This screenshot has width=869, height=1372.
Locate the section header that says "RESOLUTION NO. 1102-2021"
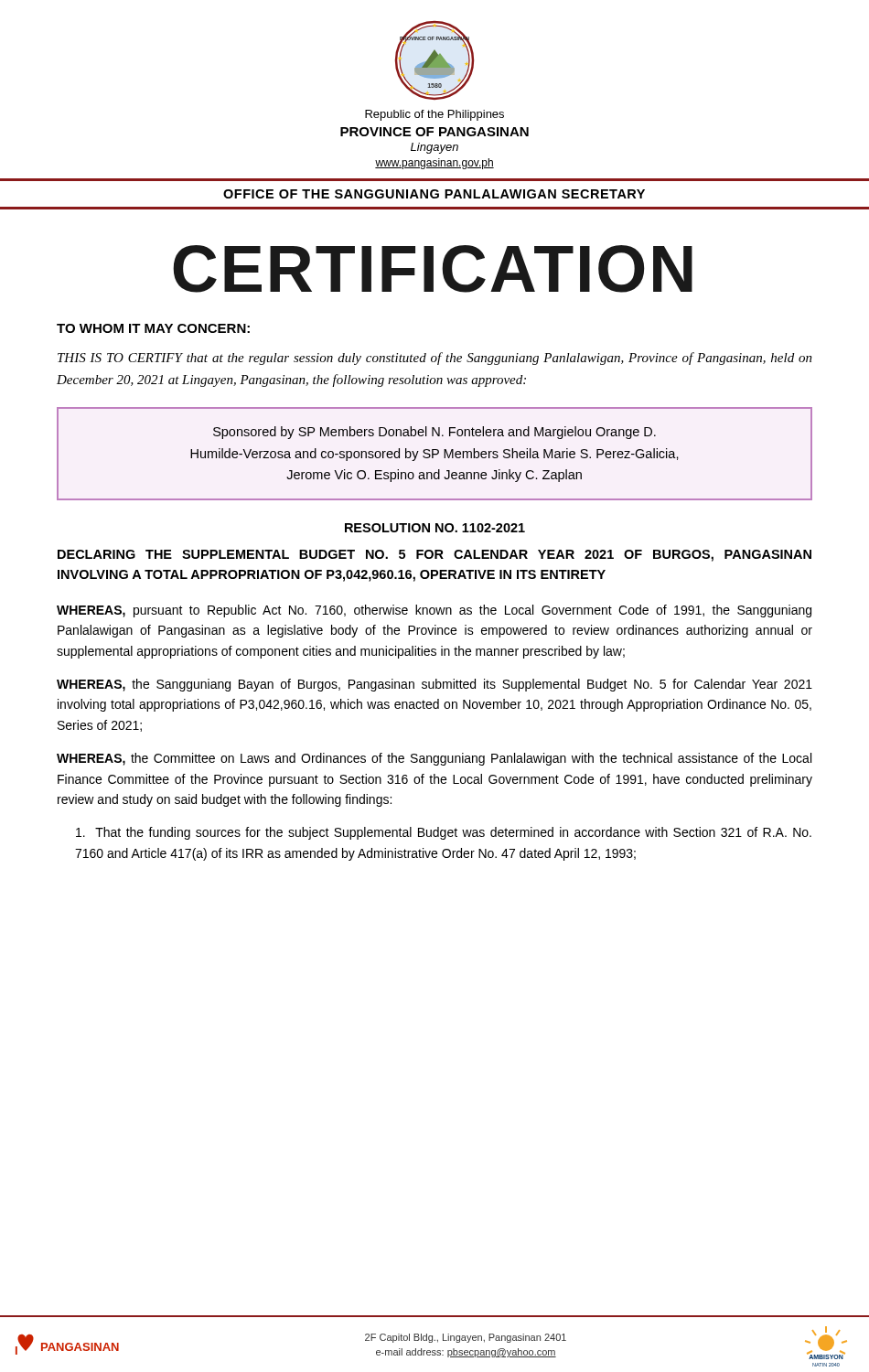(434, 528)
